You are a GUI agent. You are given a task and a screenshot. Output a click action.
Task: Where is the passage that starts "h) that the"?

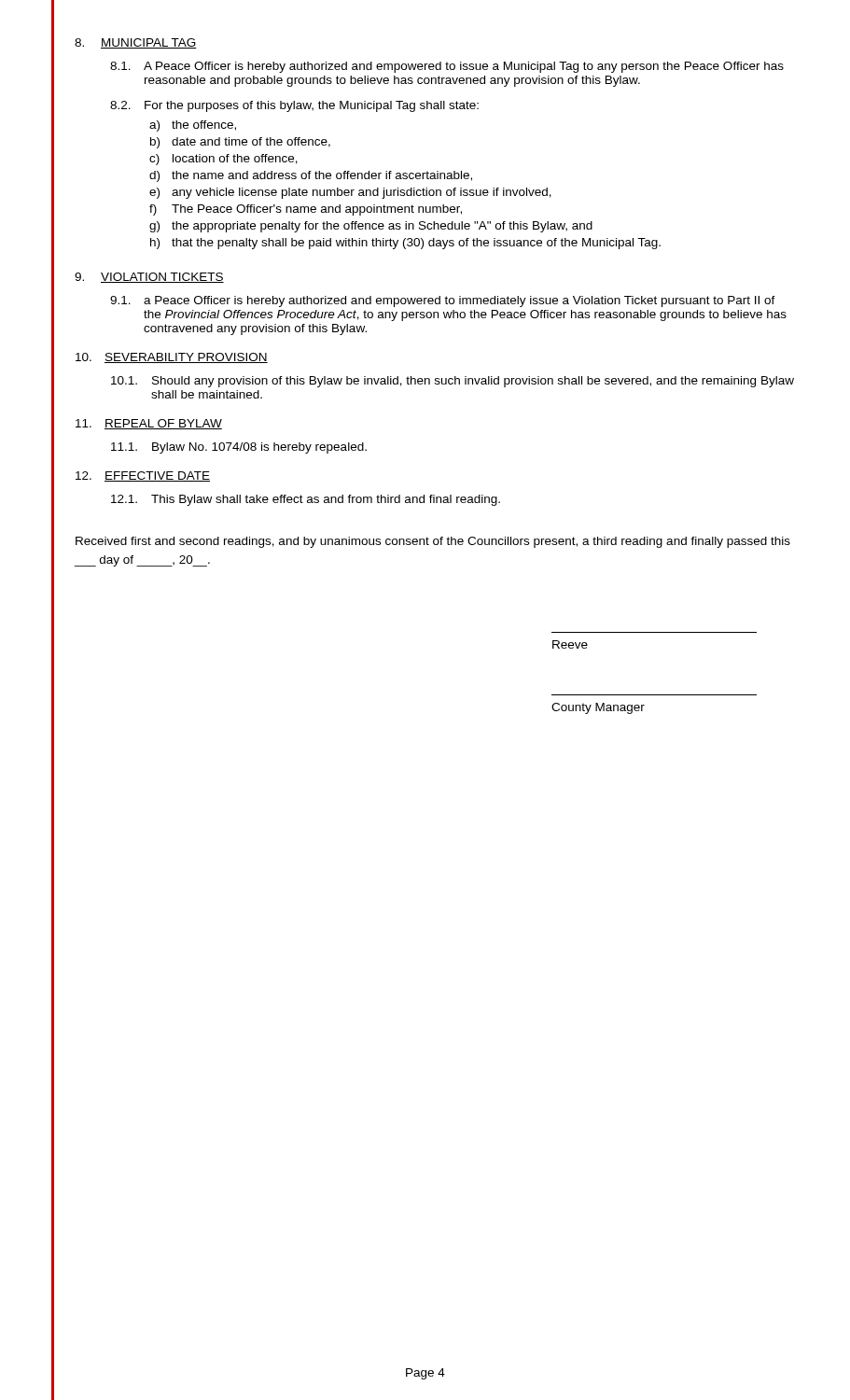coord(472,242)
